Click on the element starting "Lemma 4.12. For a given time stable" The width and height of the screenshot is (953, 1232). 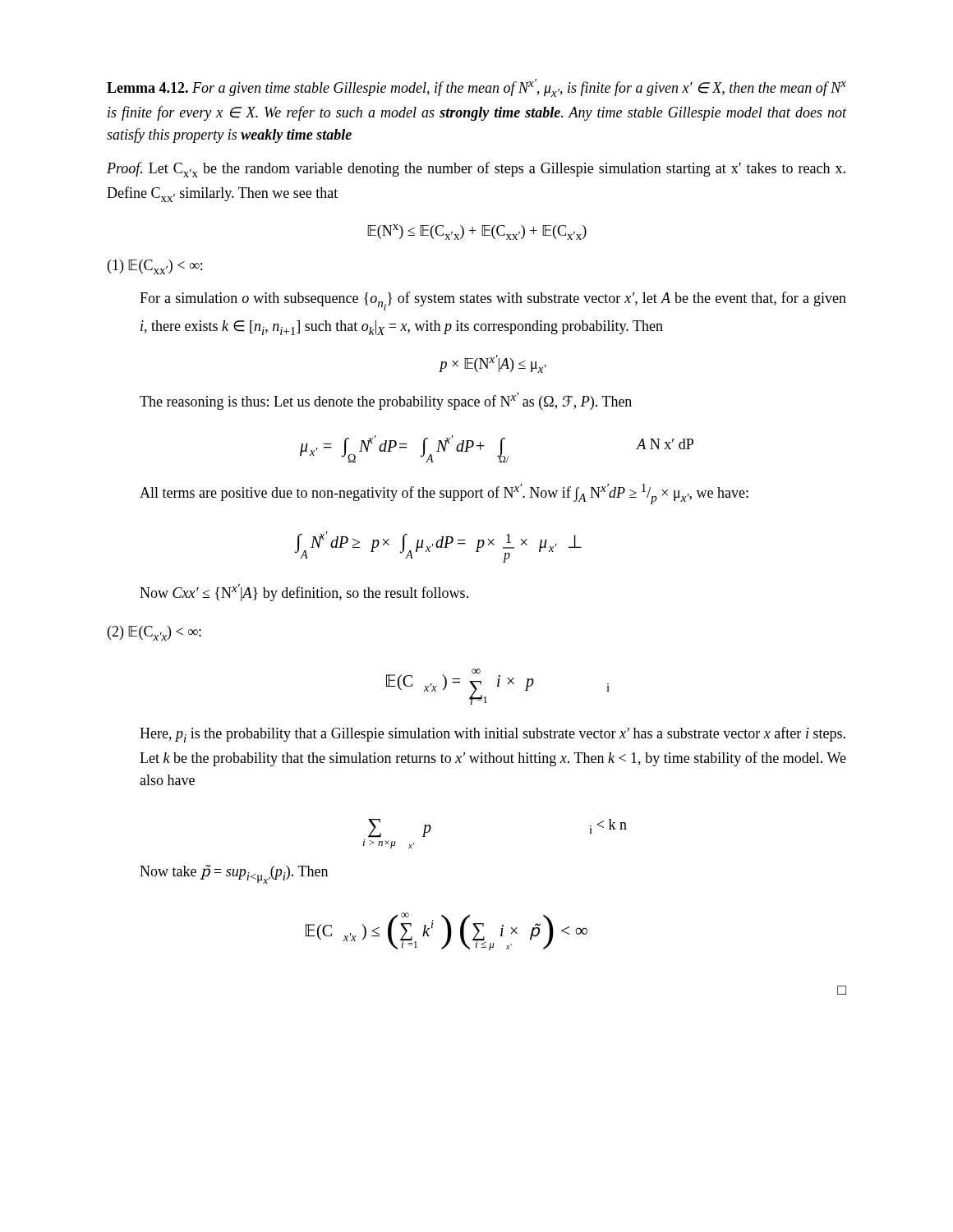(476, 110)
